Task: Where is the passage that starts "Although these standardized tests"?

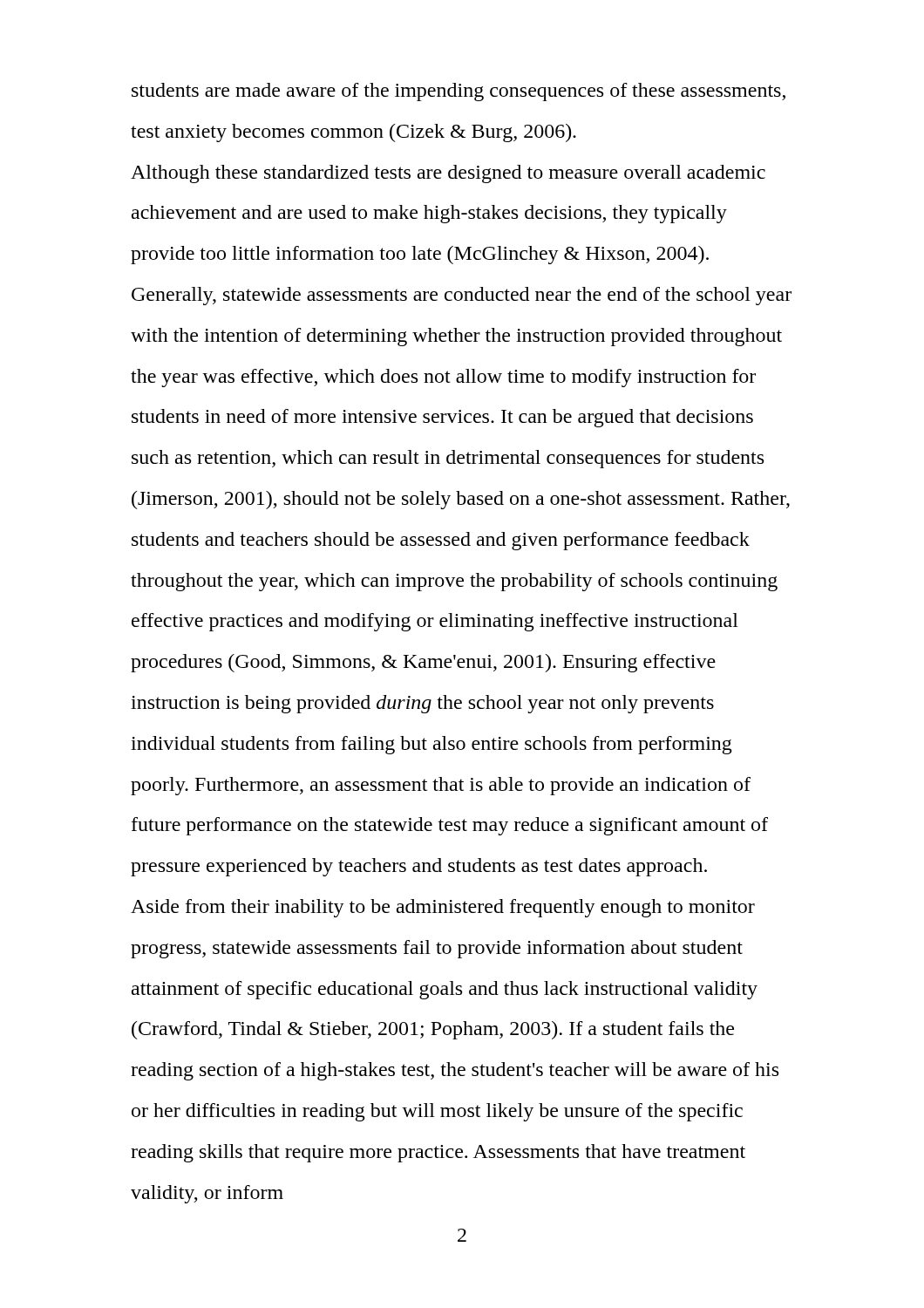Action: [x=448, y=174]
